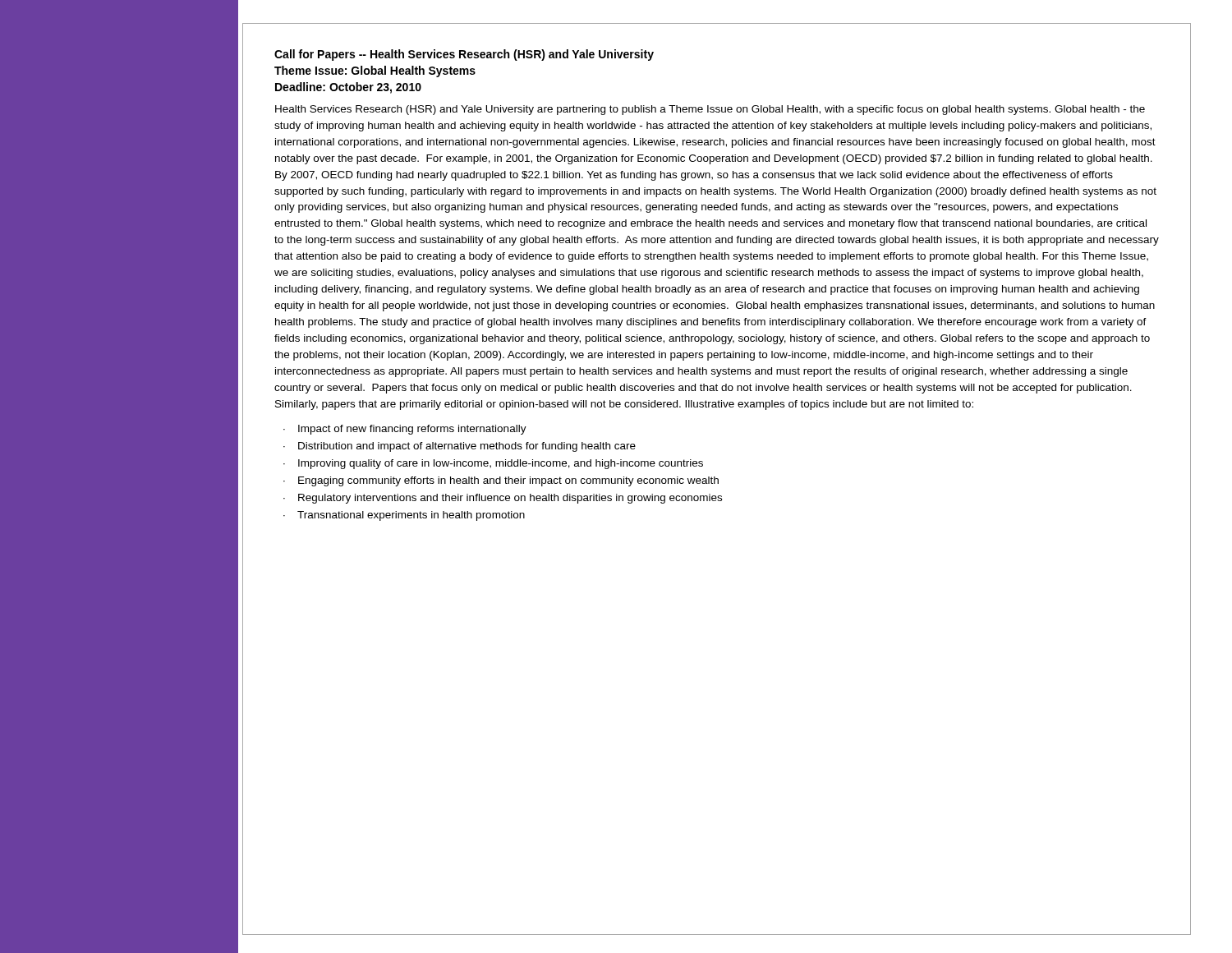Find the text starting "Call for Papers"

464,71
